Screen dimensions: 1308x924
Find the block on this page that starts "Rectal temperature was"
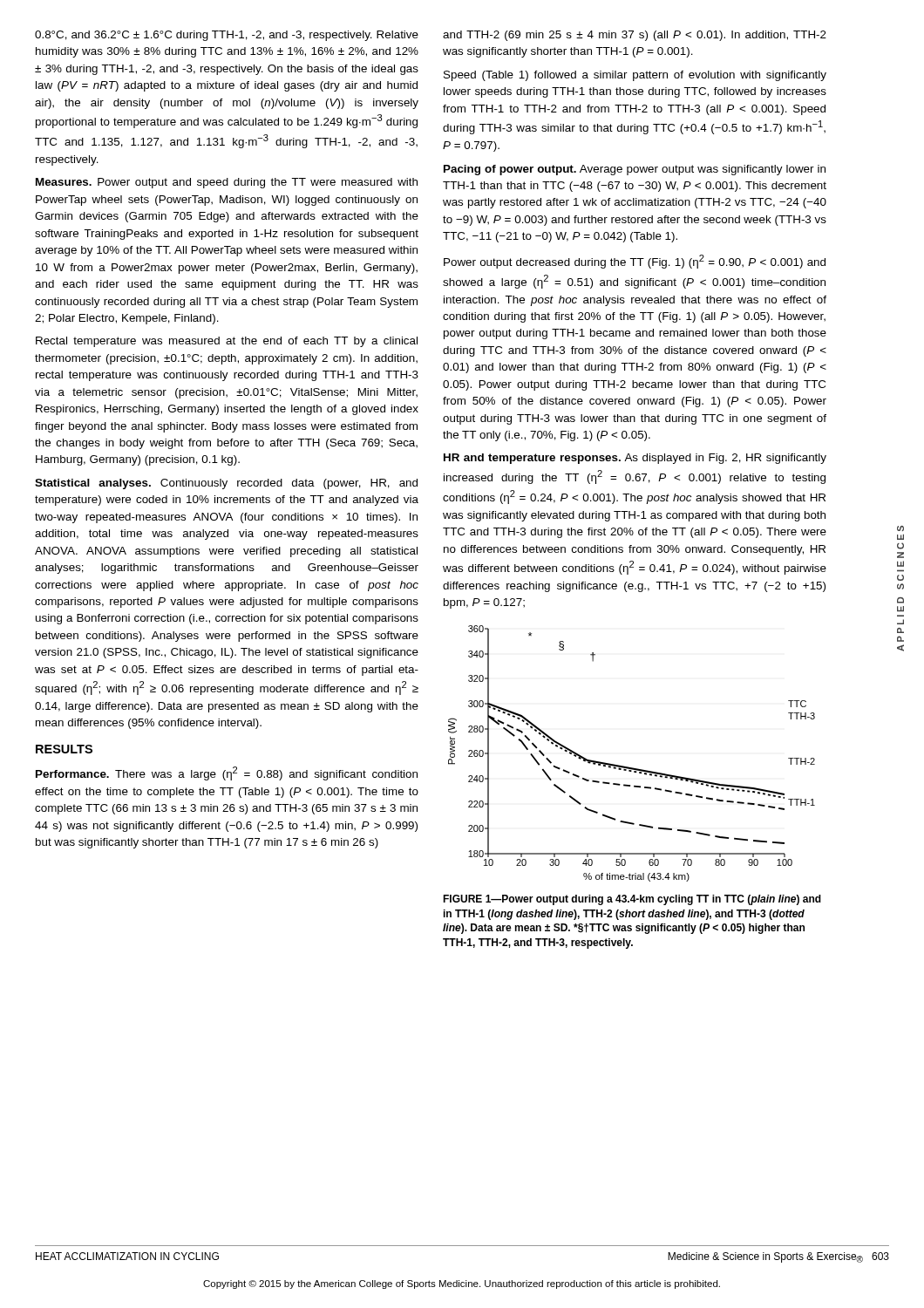227,400
